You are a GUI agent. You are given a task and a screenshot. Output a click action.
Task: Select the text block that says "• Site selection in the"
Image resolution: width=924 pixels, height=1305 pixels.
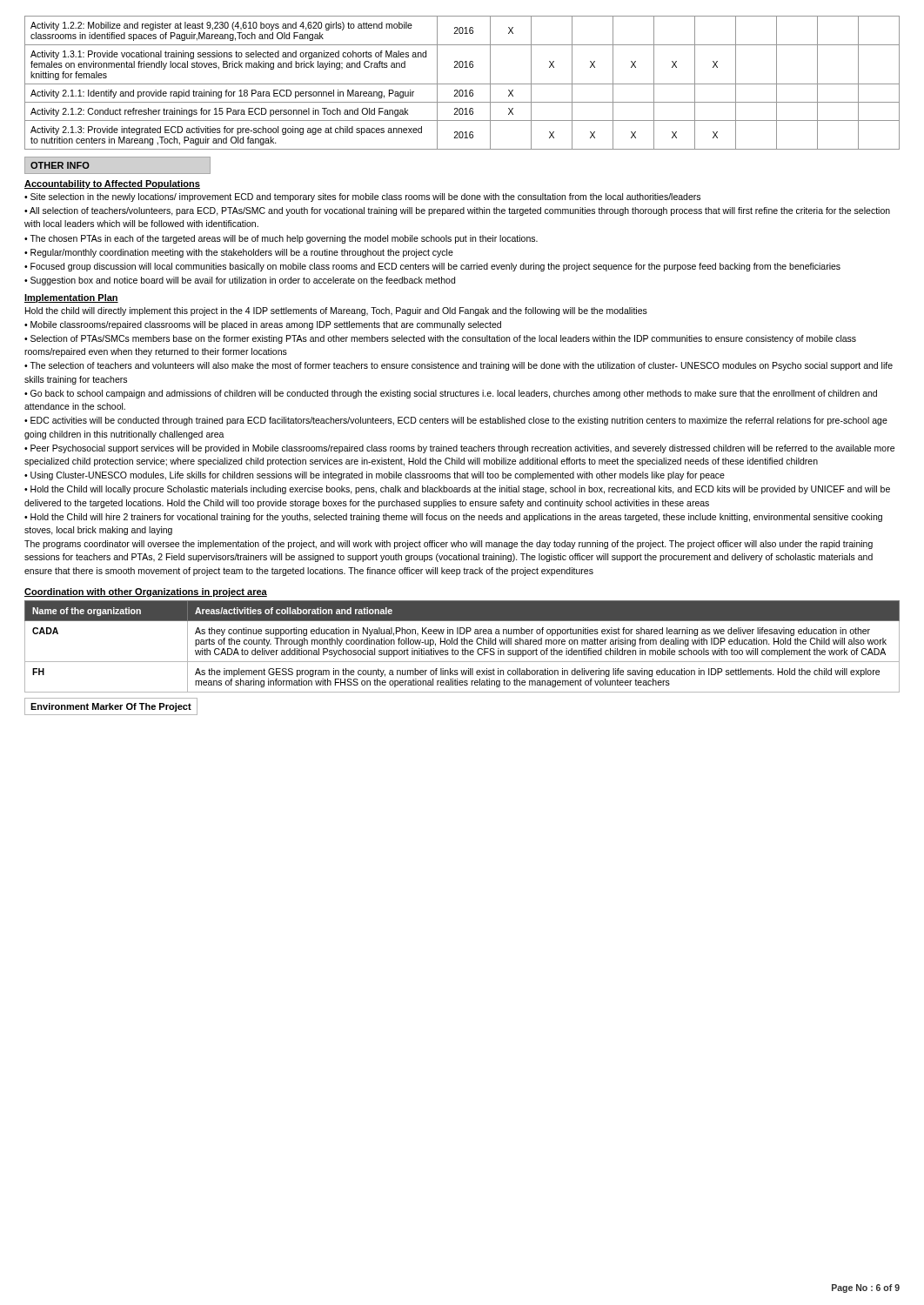click(x=462, y=239)
